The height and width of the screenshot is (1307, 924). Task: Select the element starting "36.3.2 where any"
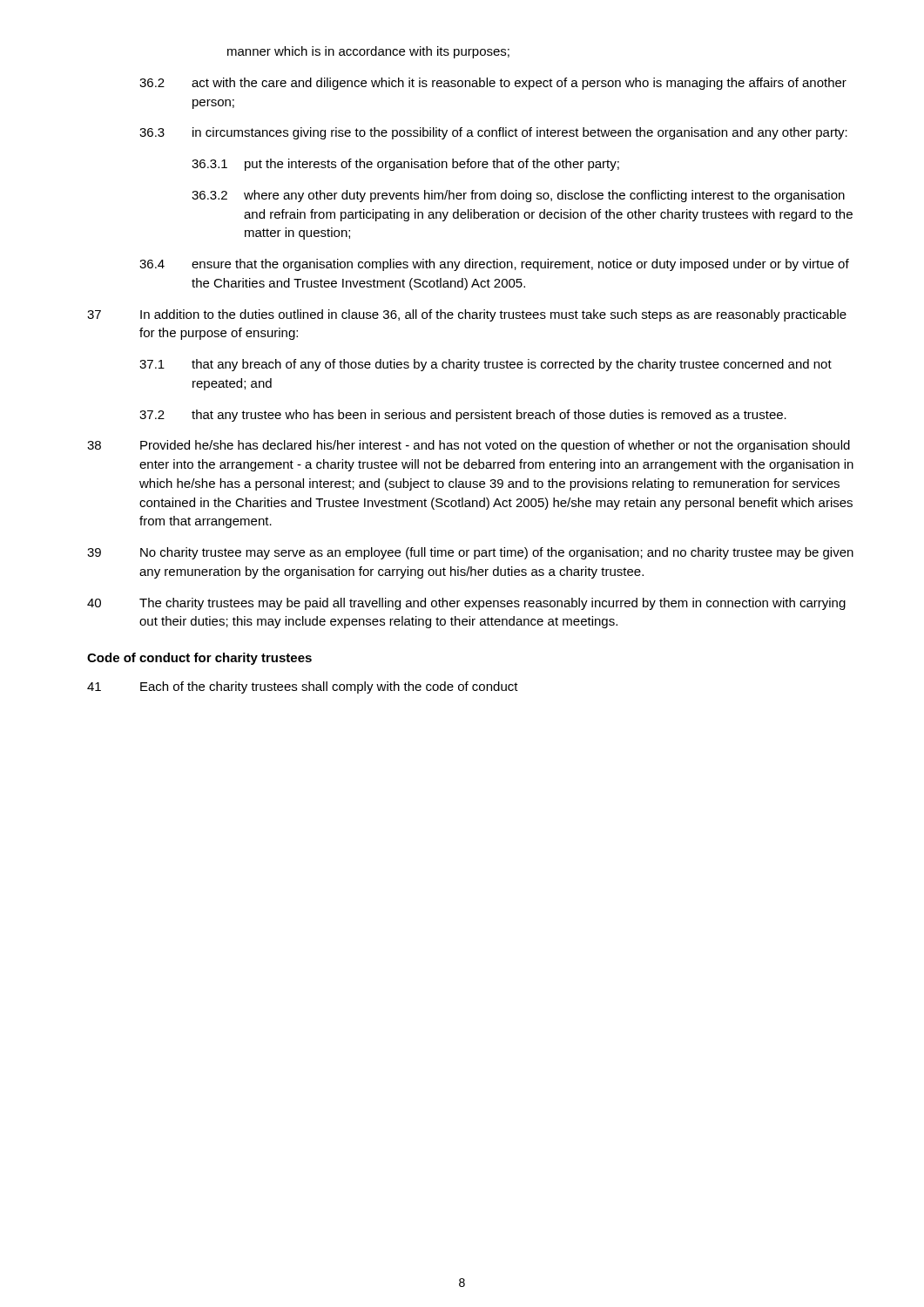pyautogui.click(x=523, y=214)
